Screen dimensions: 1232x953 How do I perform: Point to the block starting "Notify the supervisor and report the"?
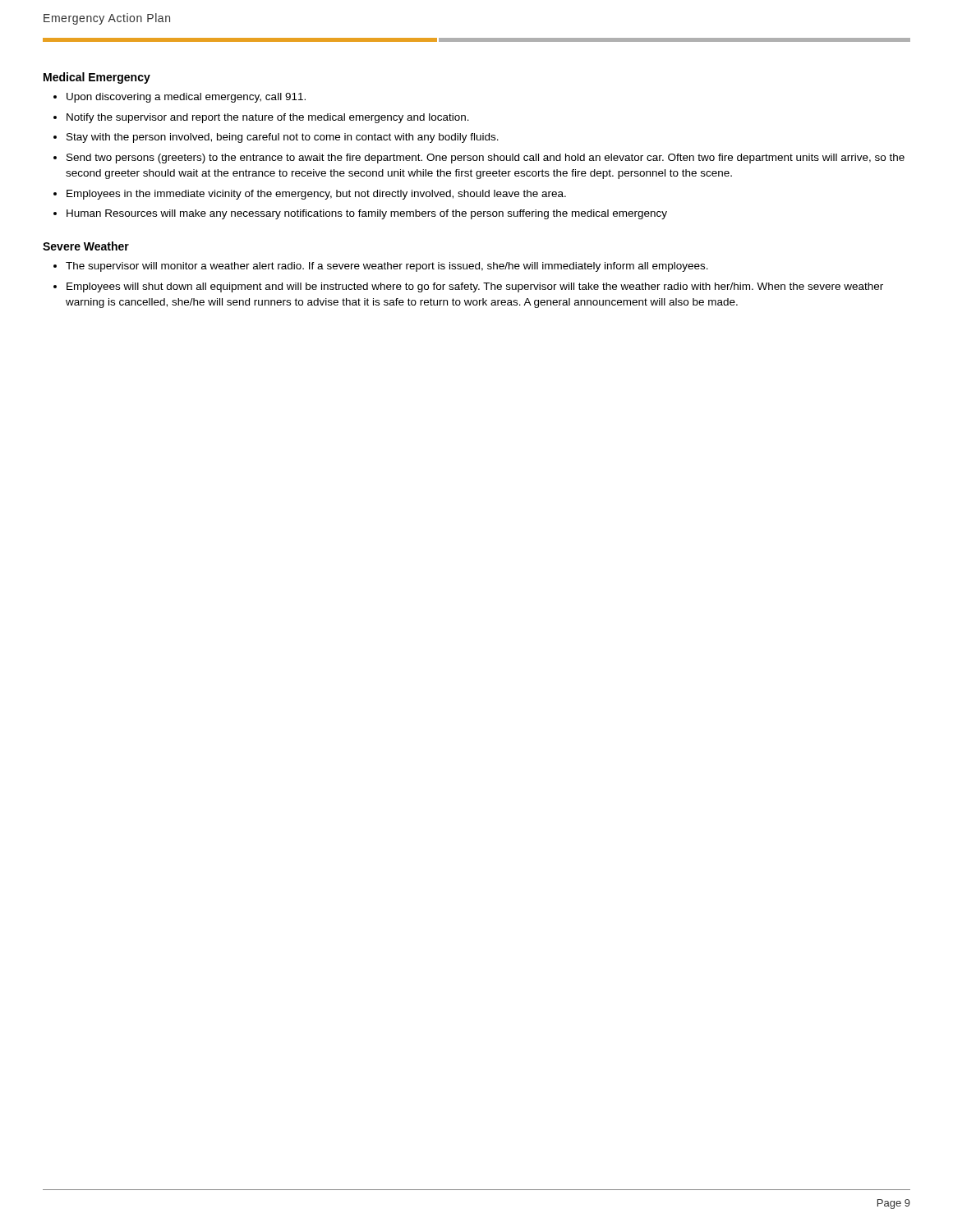coord(268,117)
